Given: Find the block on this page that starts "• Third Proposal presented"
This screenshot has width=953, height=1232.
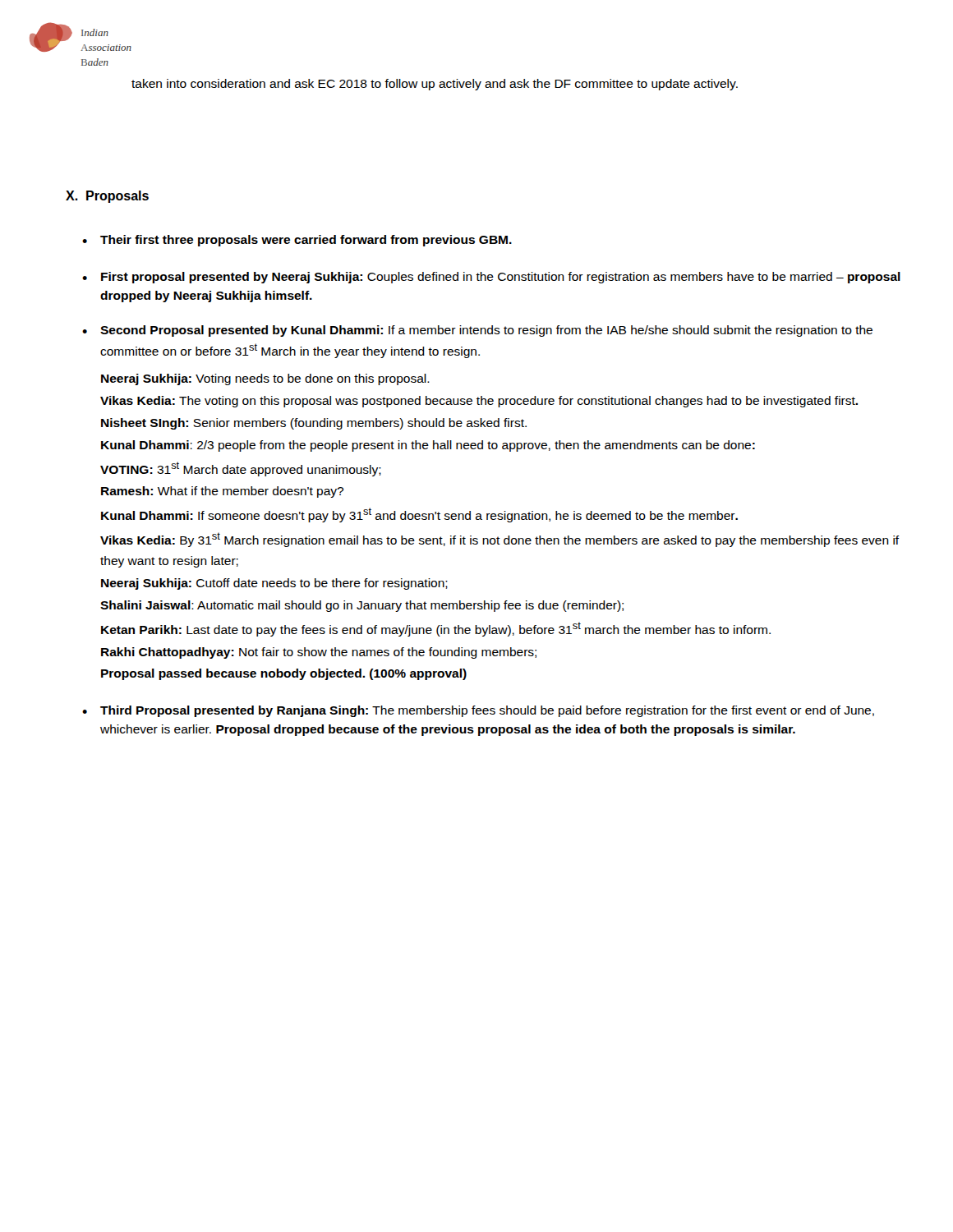Looking at the screenshot, I should 493,720.
